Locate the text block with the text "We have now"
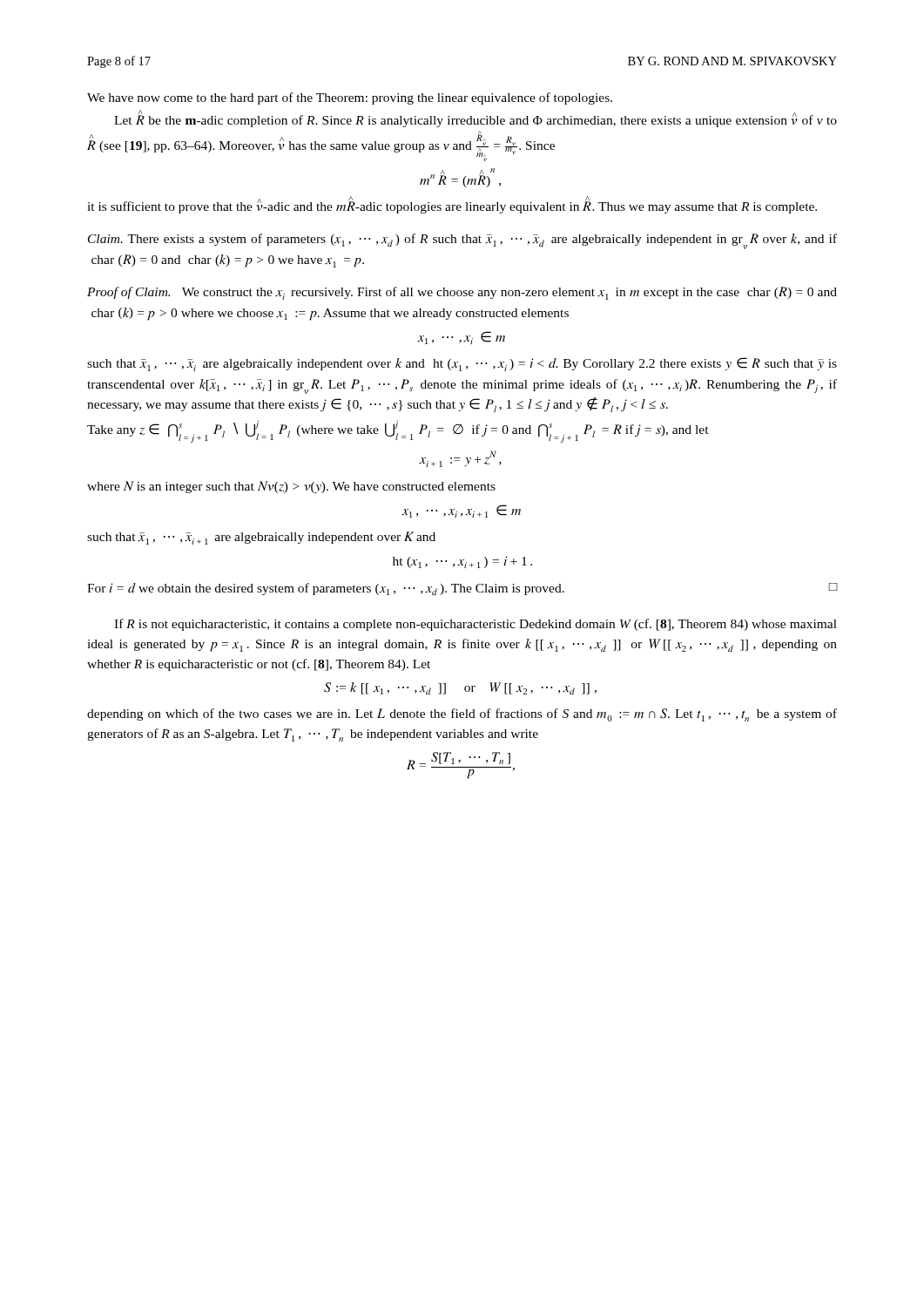 (462, 97)
